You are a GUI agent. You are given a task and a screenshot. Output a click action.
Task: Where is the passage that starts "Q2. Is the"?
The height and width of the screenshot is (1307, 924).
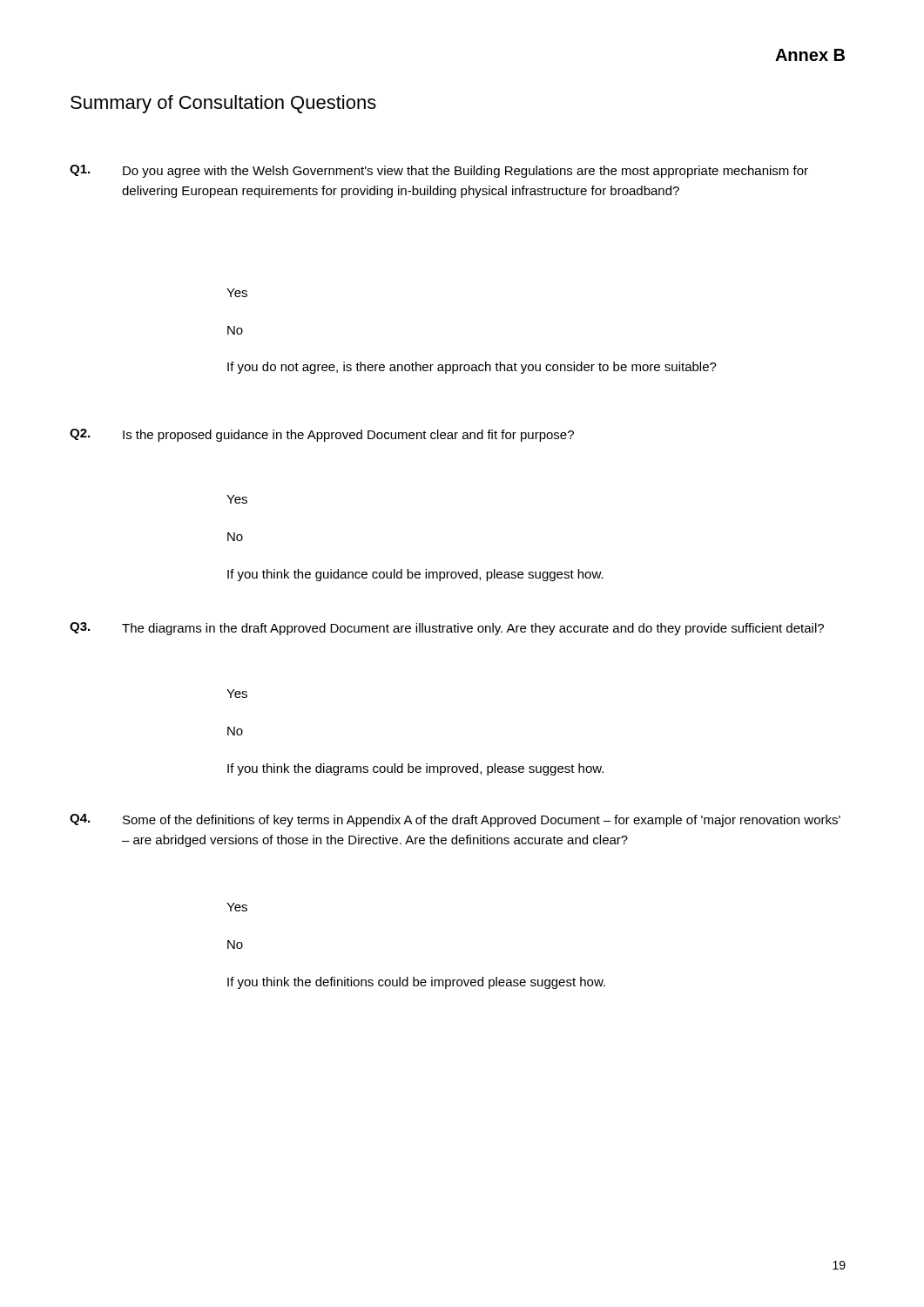458,435
